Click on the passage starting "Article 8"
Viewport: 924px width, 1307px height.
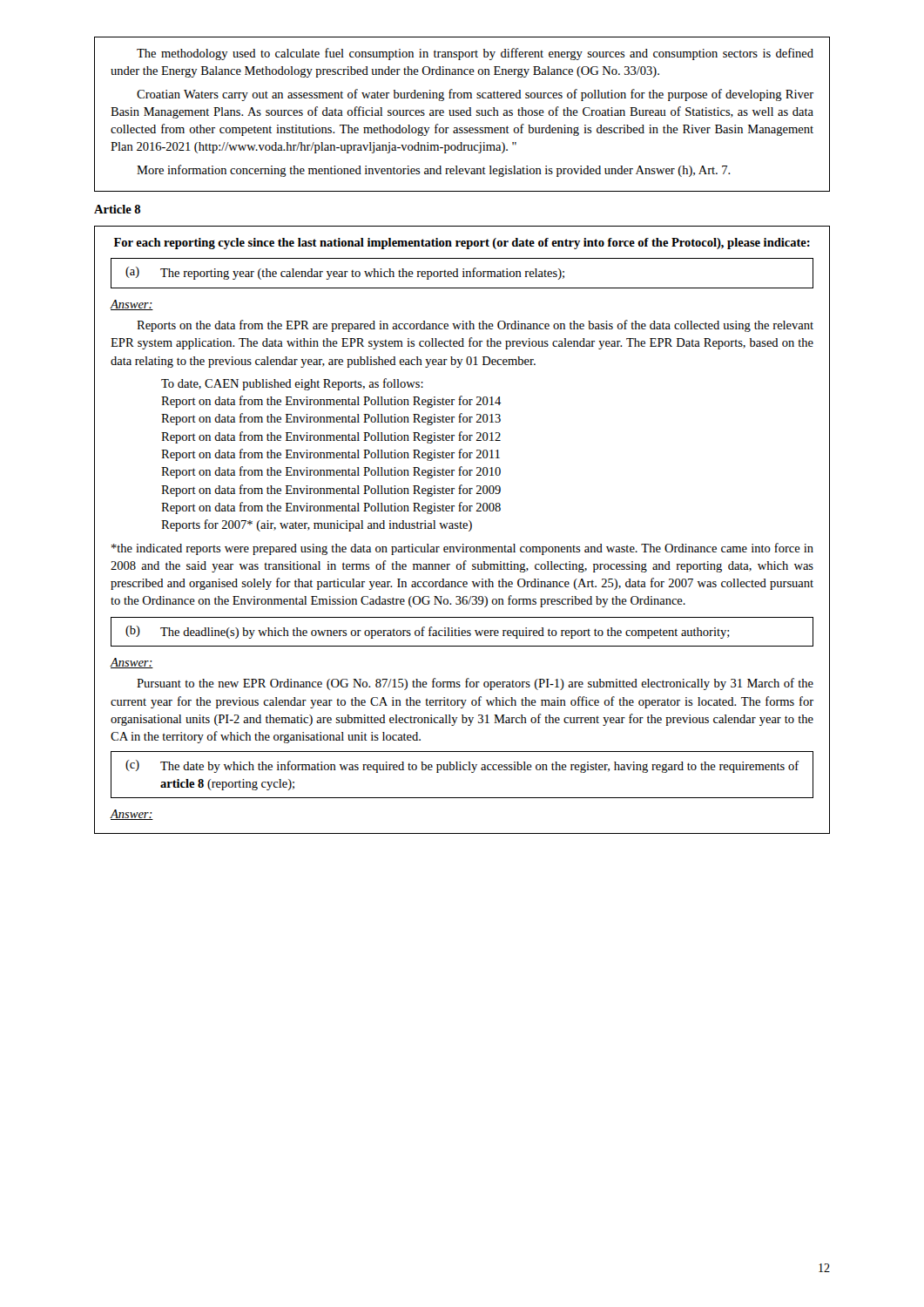pyautogui.click(x=117, y=209)
